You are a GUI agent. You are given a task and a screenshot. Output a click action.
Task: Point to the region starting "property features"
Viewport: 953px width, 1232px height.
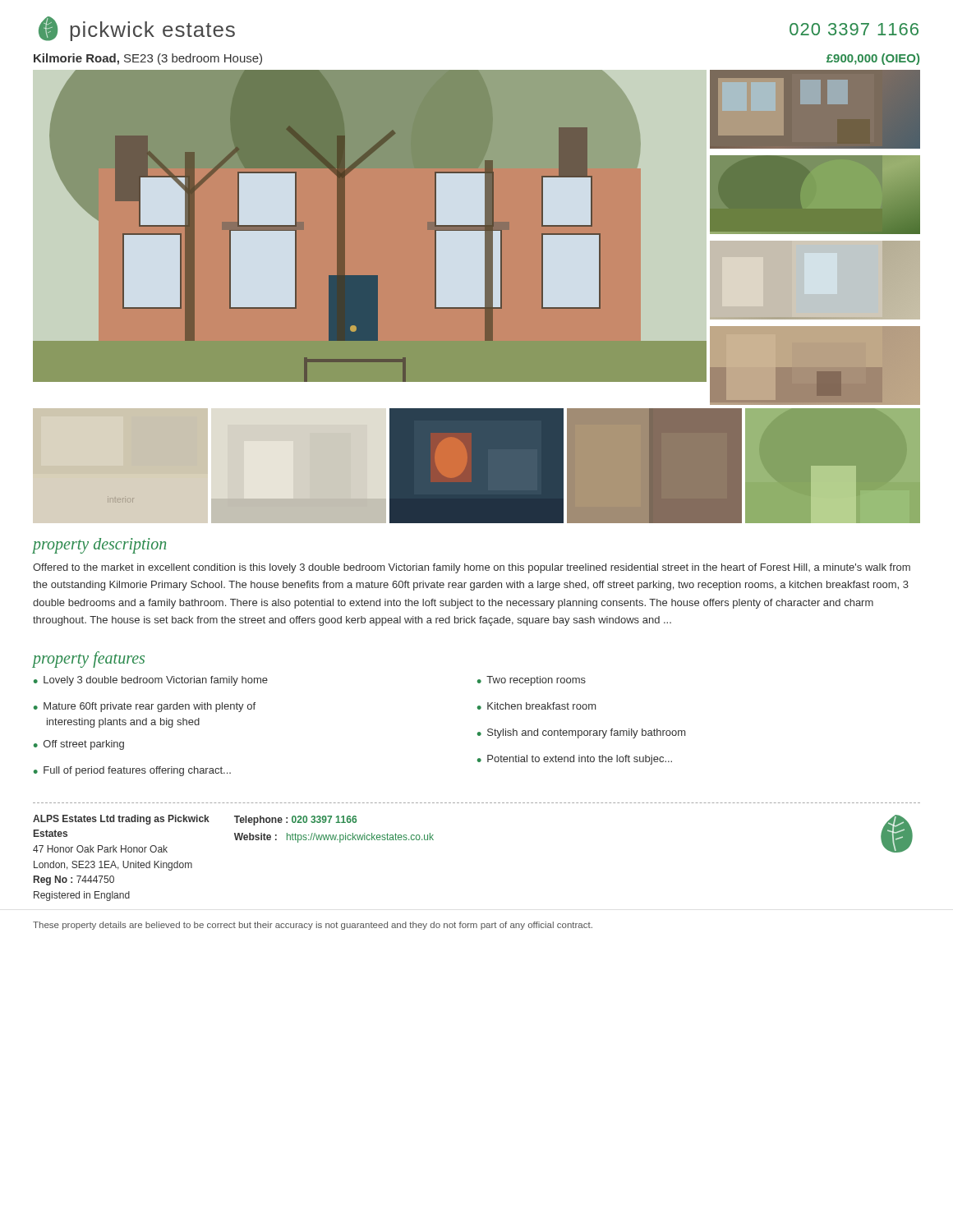tap(89, 658)
